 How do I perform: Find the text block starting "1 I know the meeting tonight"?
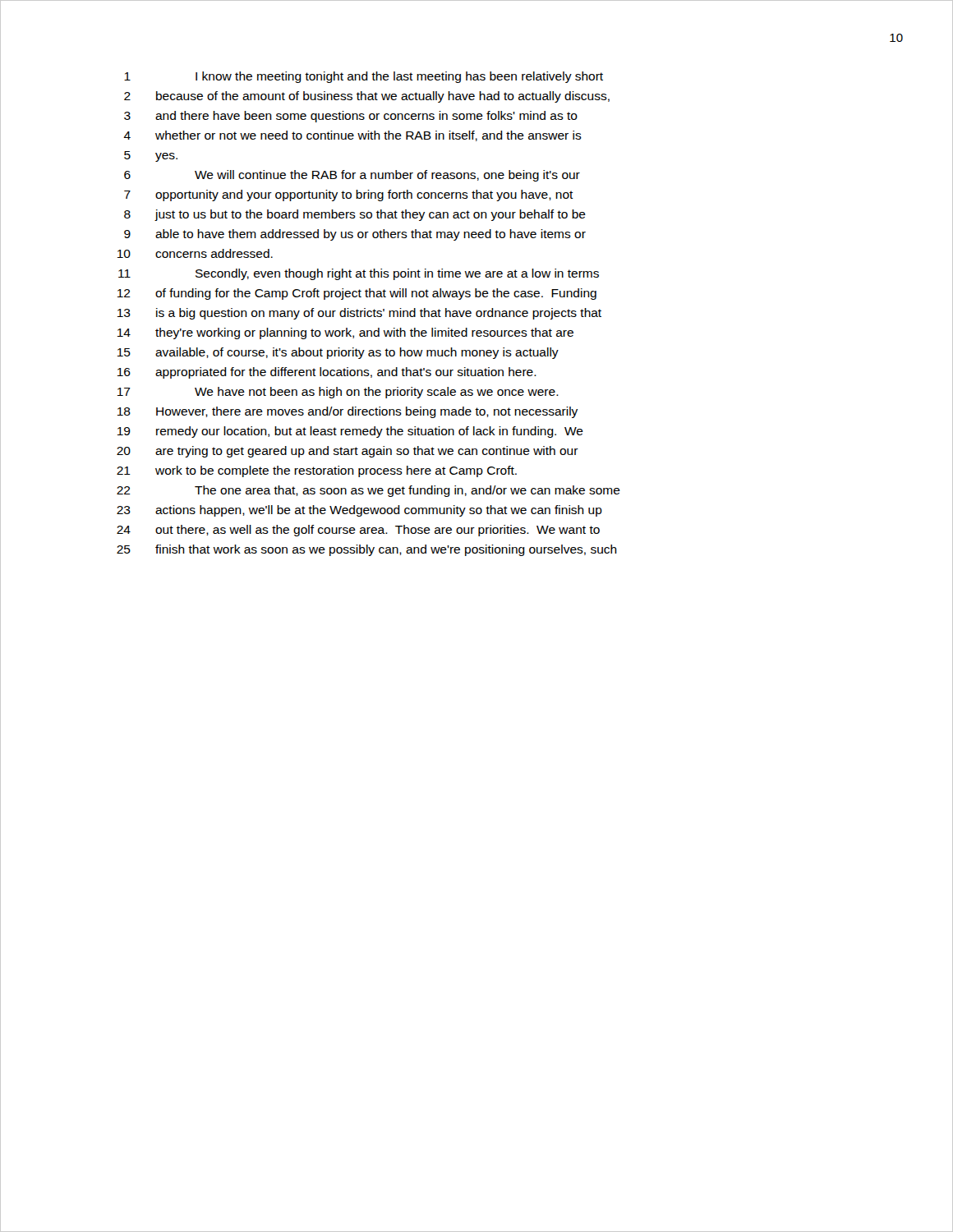489,313
